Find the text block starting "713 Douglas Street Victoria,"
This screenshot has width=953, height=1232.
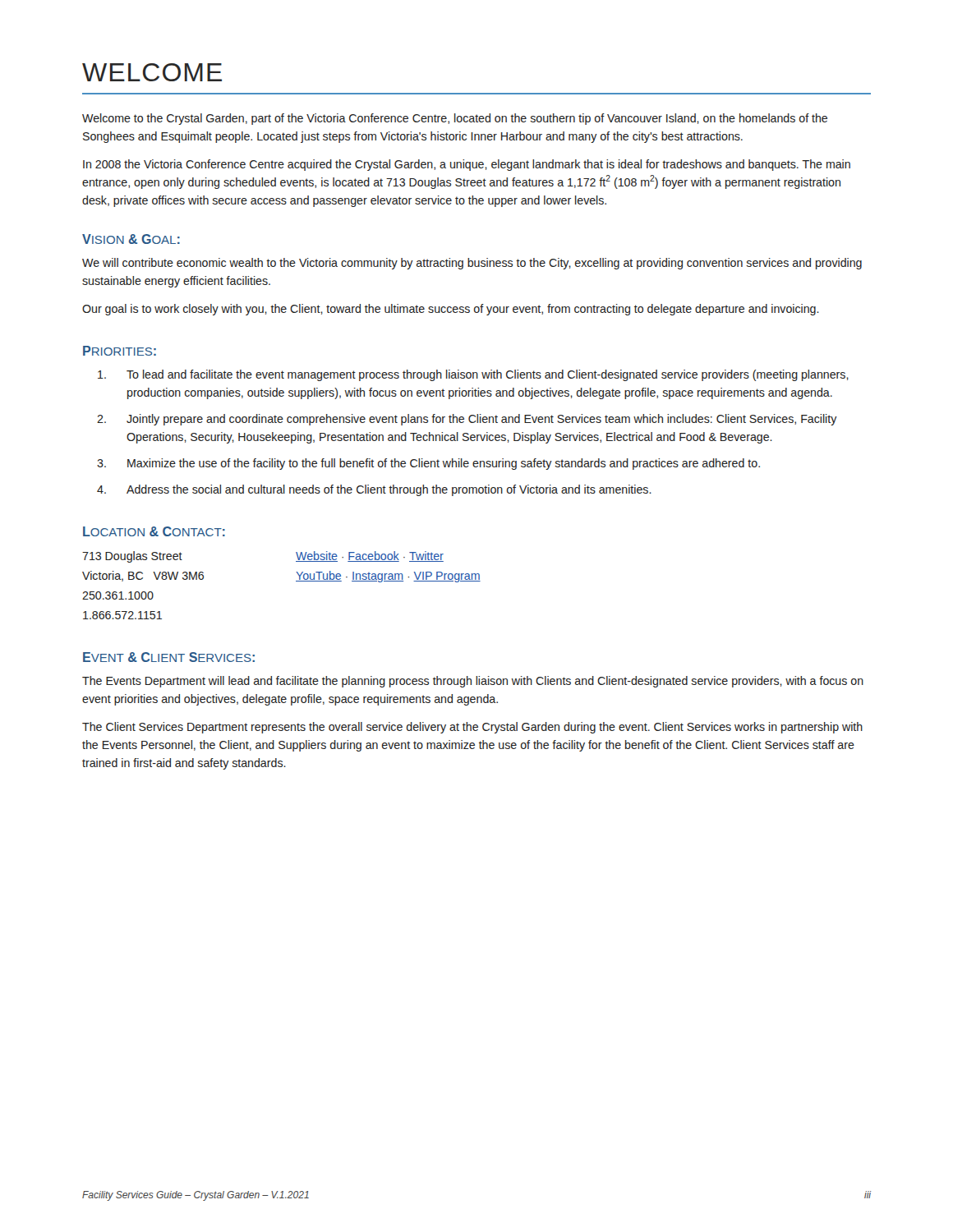point(134,556)
